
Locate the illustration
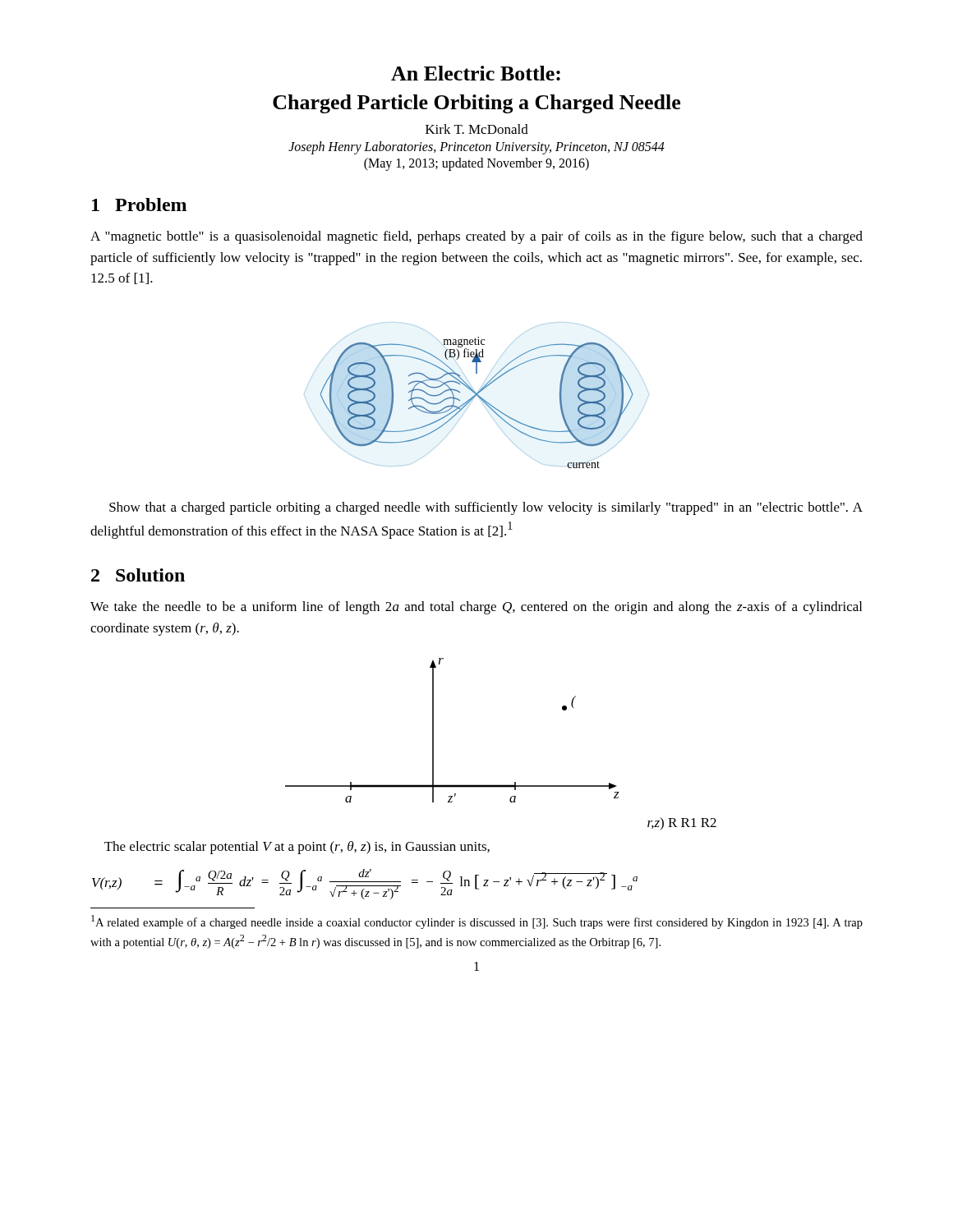point(476,396)
